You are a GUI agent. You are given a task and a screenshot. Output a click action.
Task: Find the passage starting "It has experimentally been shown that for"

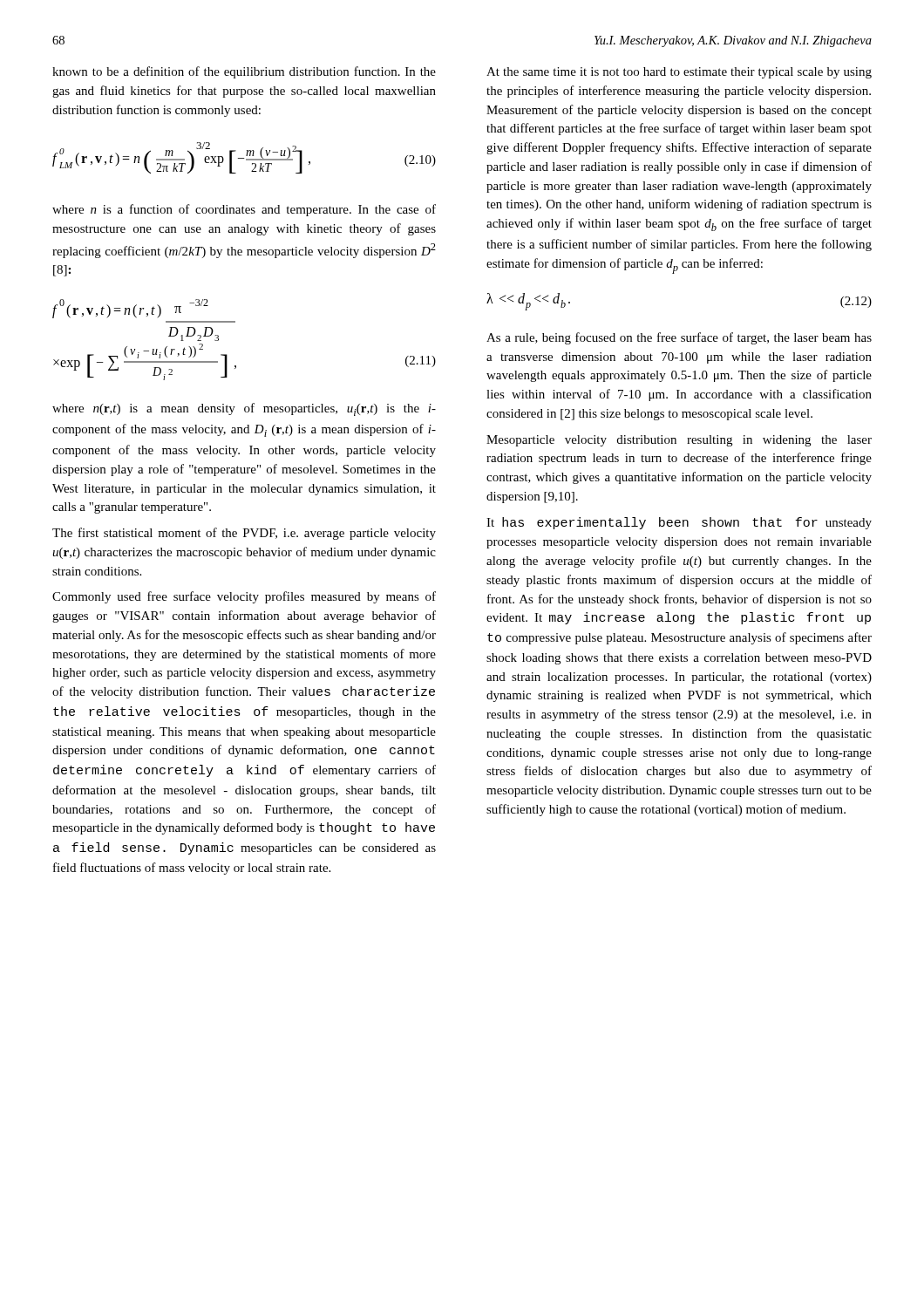tap(679, 666)
